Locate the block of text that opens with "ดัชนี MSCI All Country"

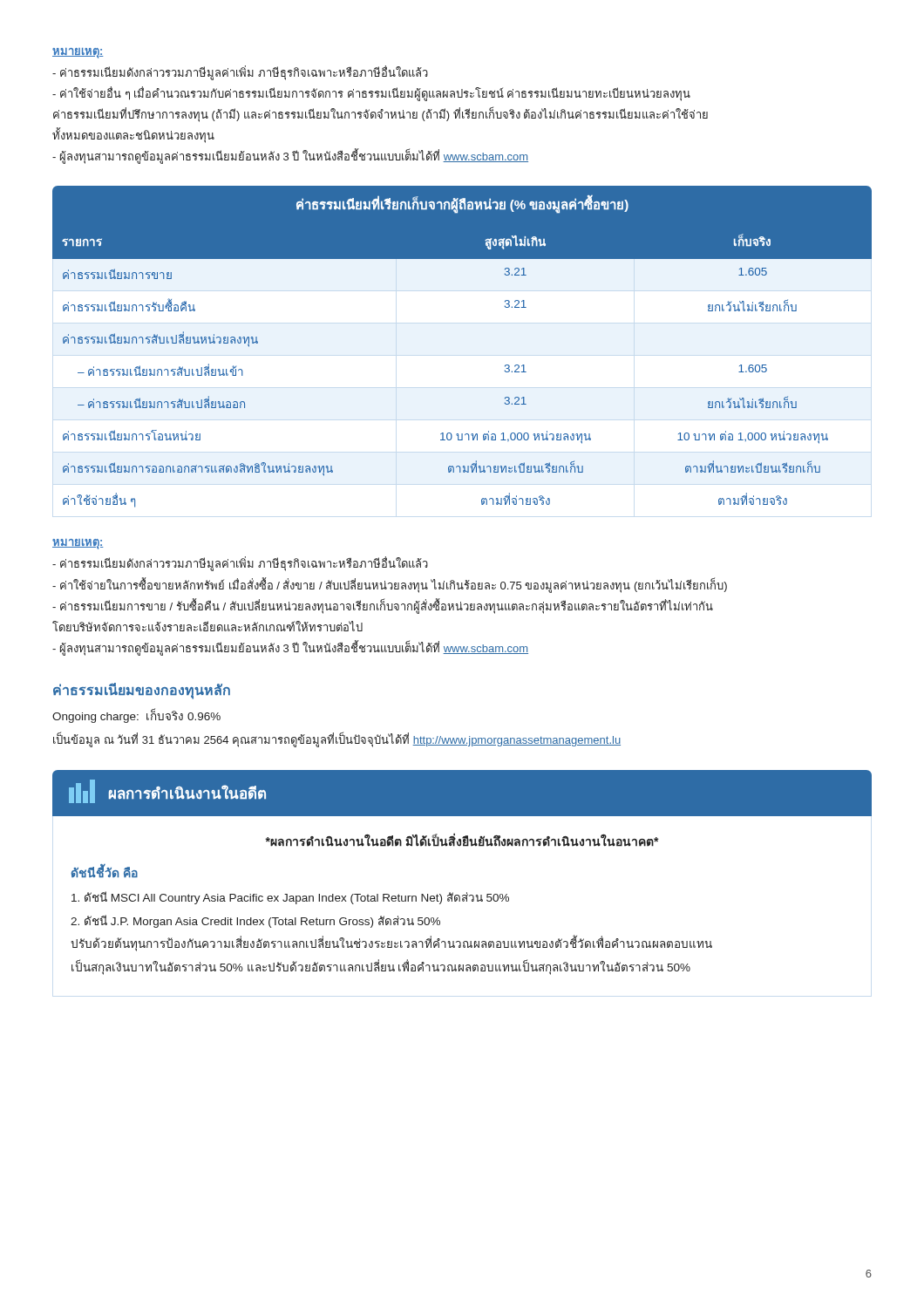pyautogui.click(x=290, y=898)
